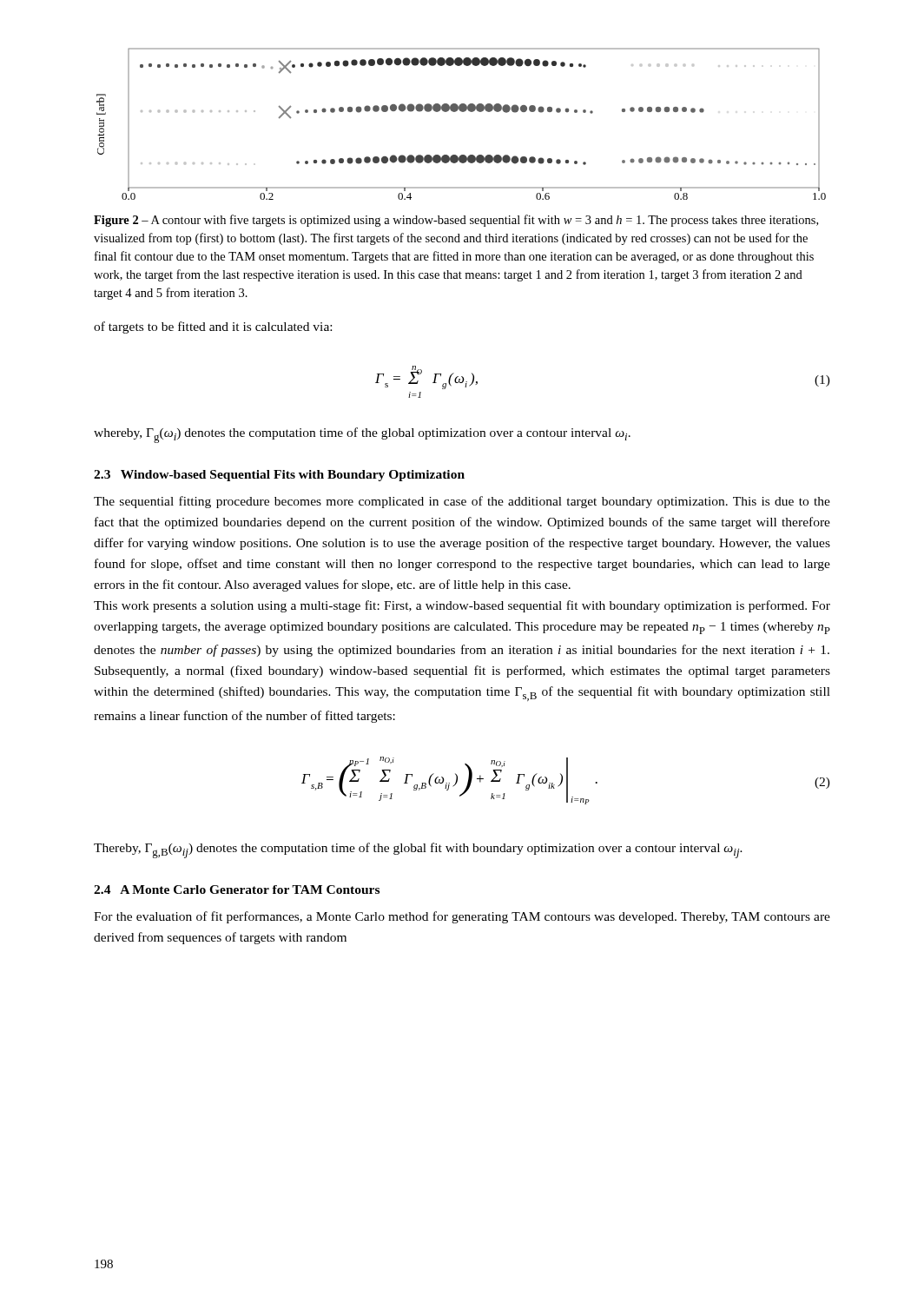The width and height of the screenshot is (924, 1303).
Task: Locate the text starting "whereby, Γg(ωi) denotes the computation time of"
Action: [362, 434]
